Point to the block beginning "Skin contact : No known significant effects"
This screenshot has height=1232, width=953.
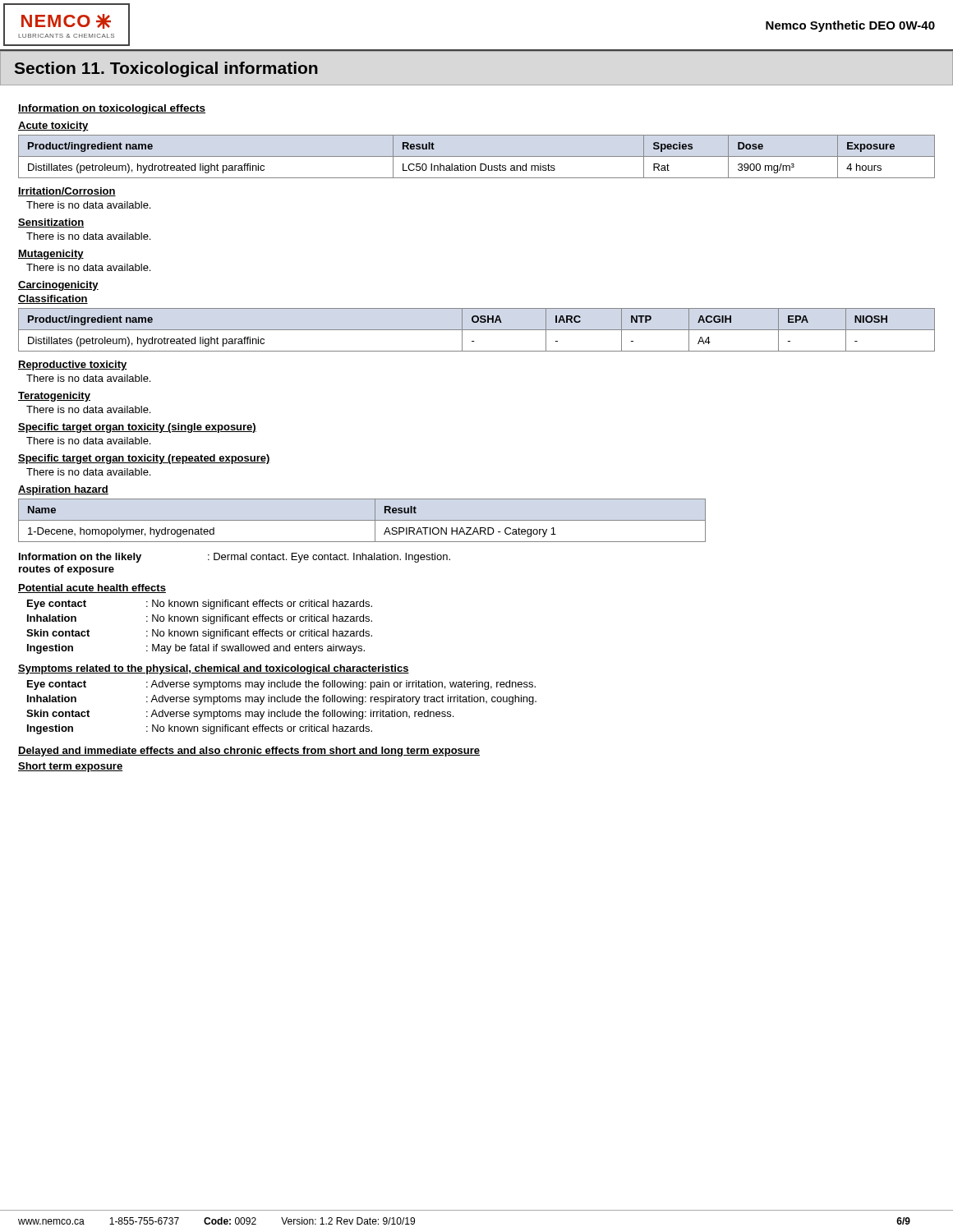click(196, 633)
